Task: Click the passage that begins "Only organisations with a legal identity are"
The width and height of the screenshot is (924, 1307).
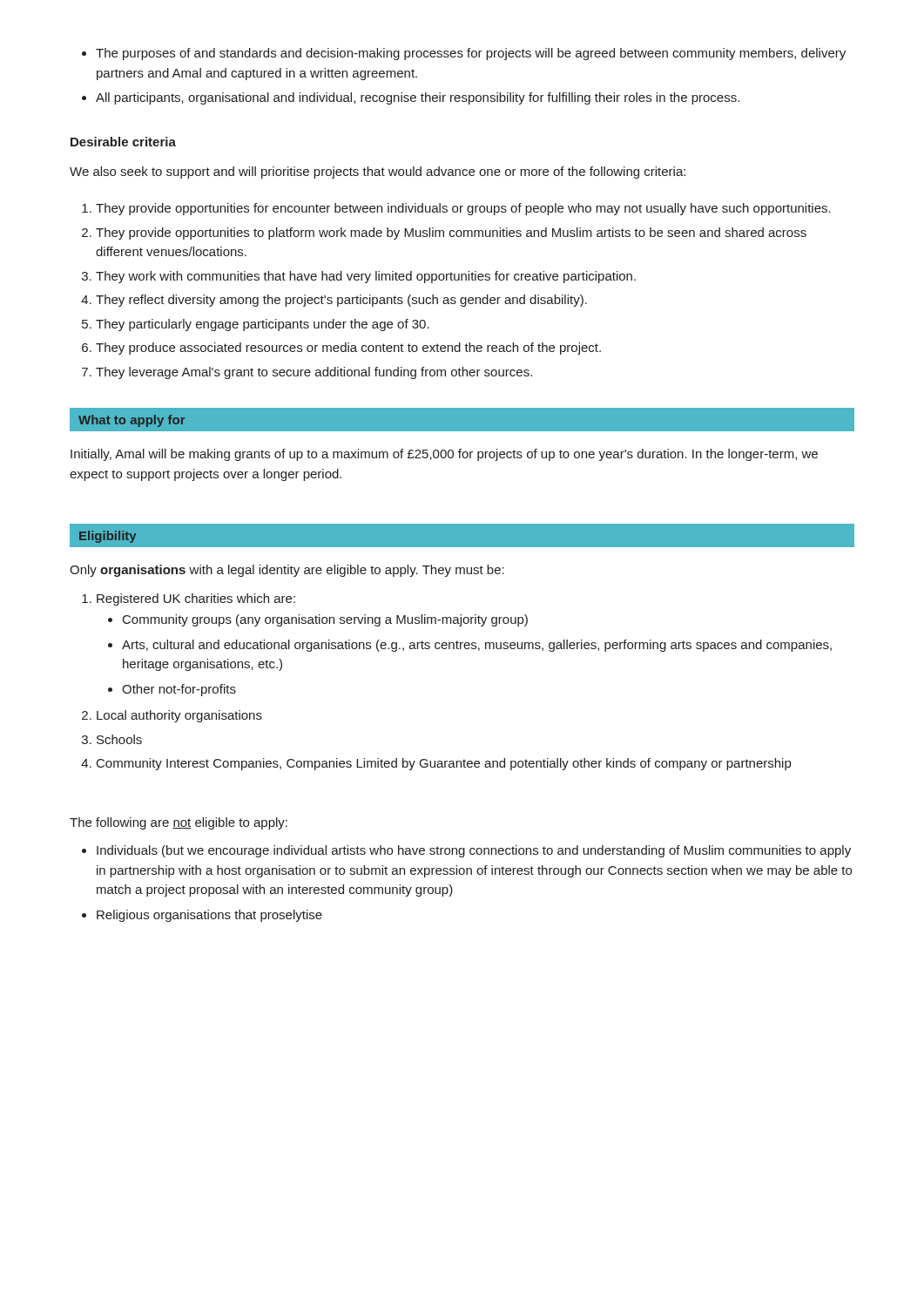Action: tap(462, 570)
